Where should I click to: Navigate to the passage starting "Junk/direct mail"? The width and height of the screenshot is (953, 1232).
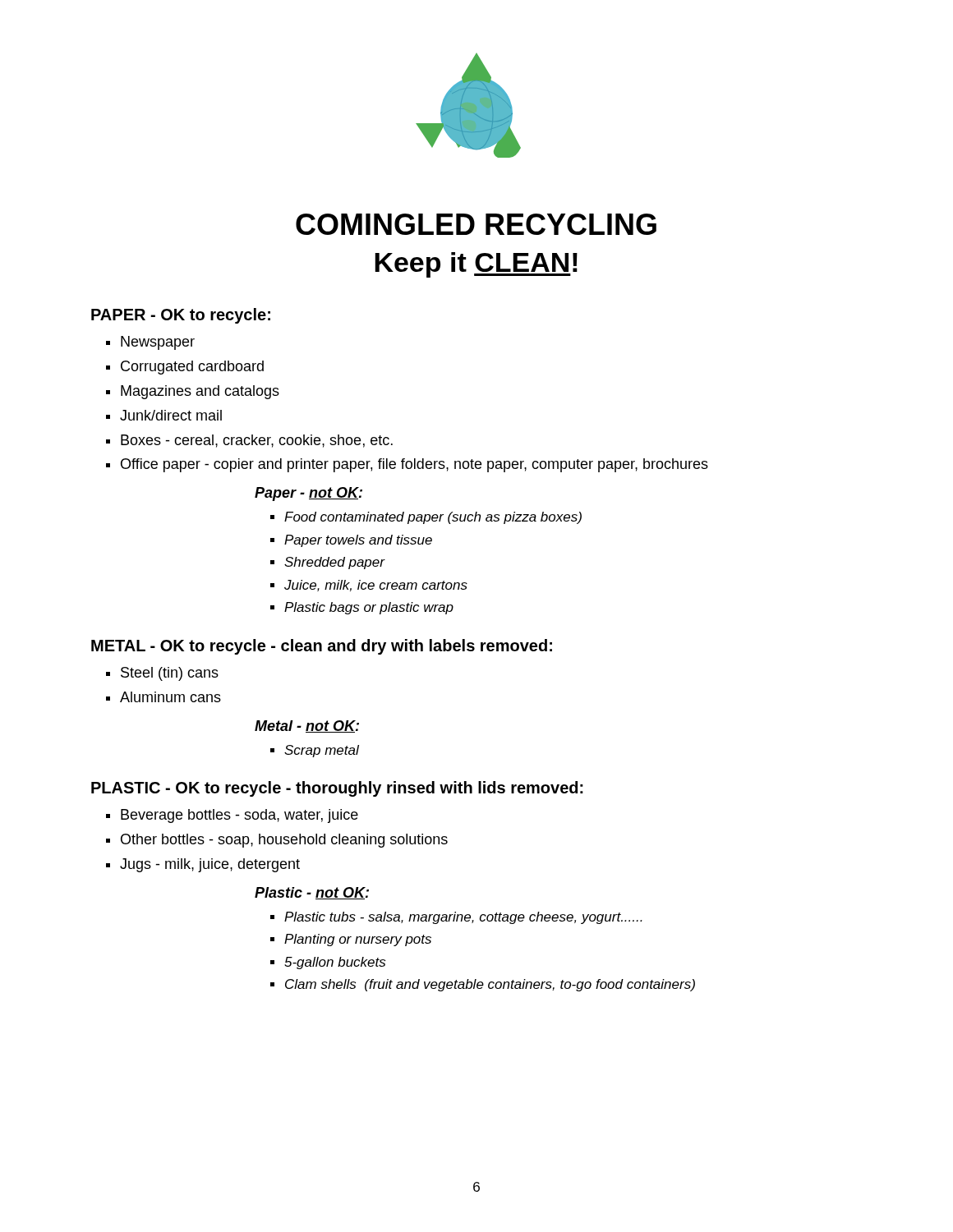(171, 415)
